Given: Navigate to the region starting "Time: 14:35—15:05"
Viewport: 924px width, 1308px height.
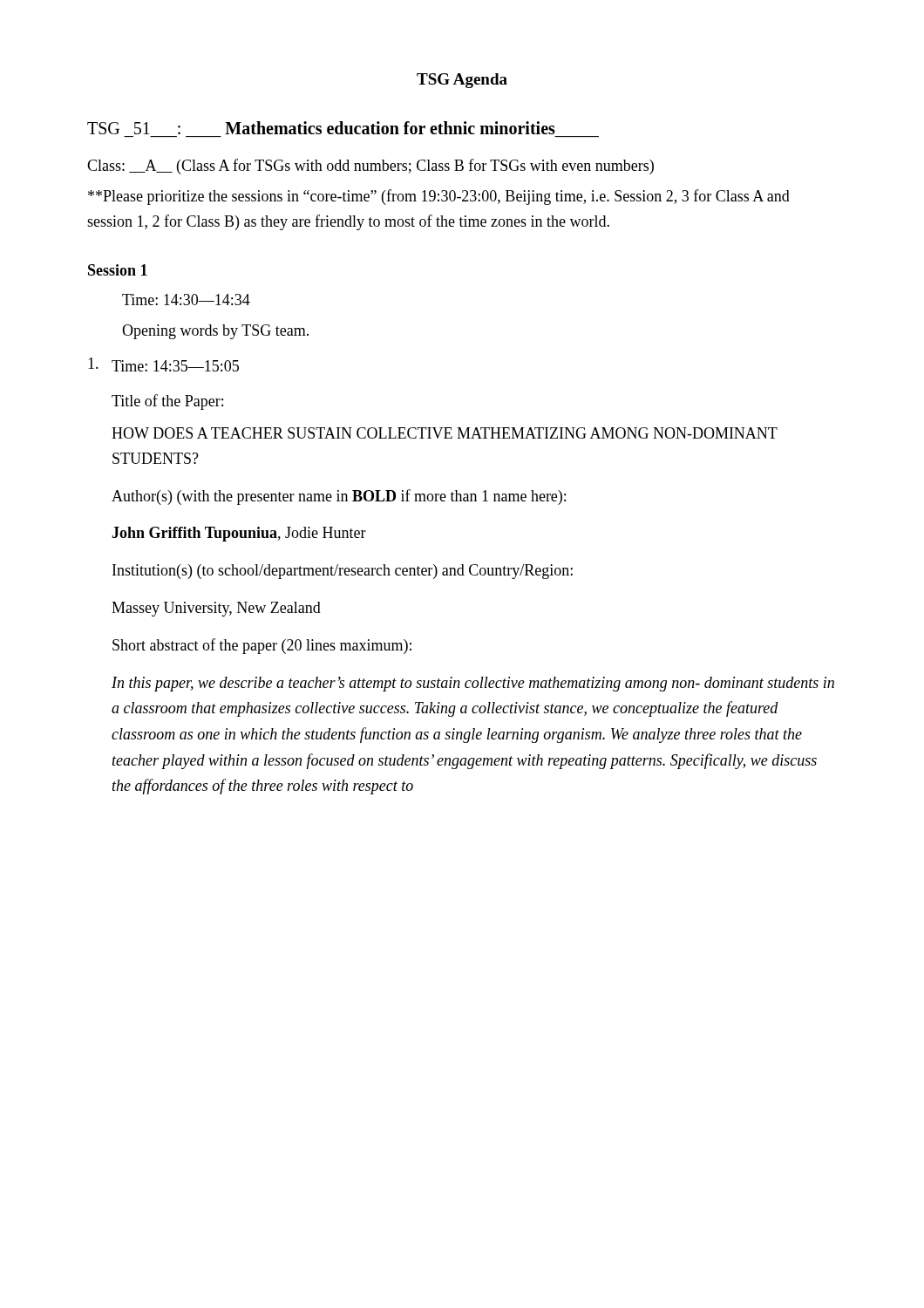Looking at the screenshot, I should coord(163,367).
